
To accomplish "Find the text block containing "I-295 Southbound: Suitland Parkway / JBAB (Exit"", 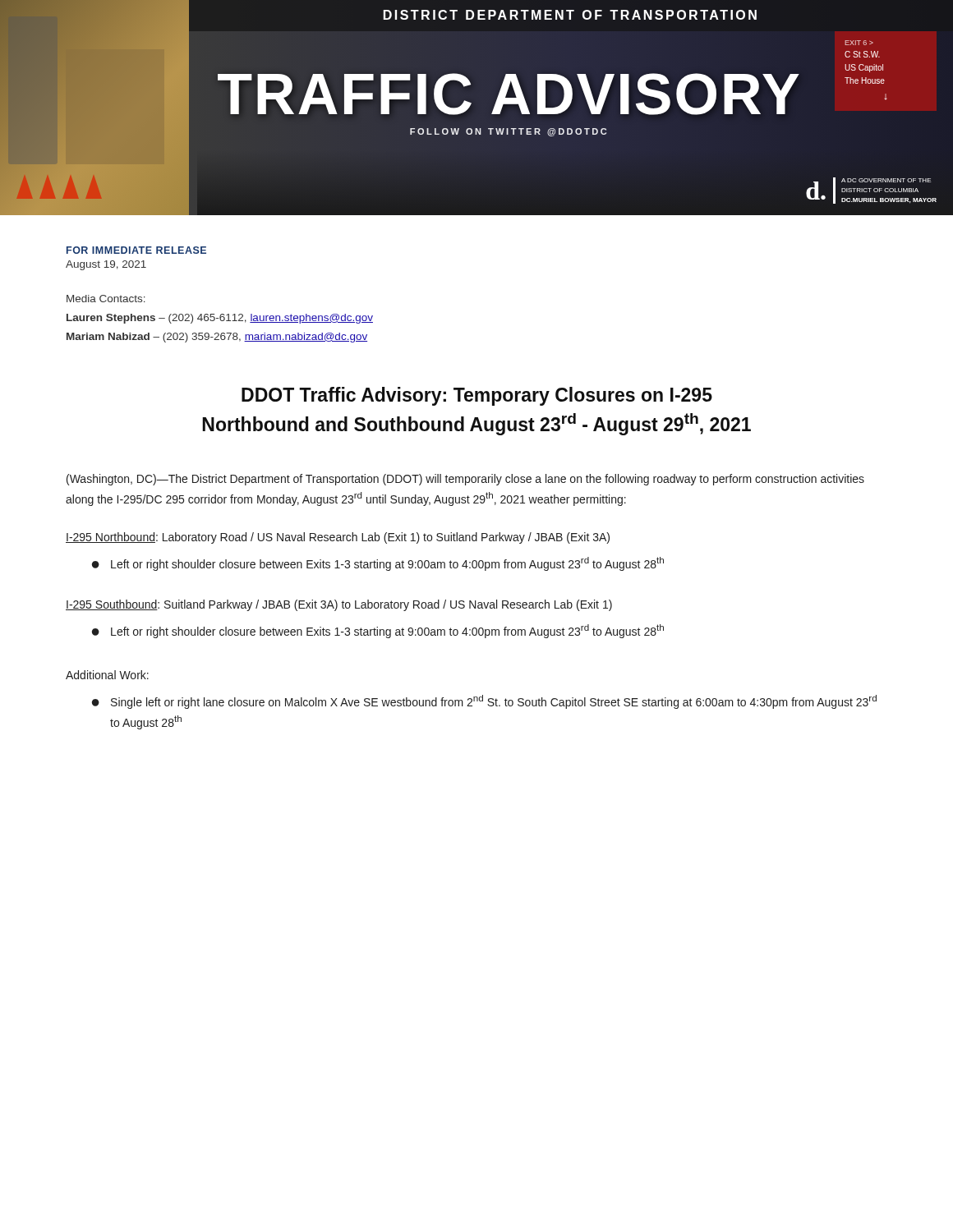I will tap(339, 604).
